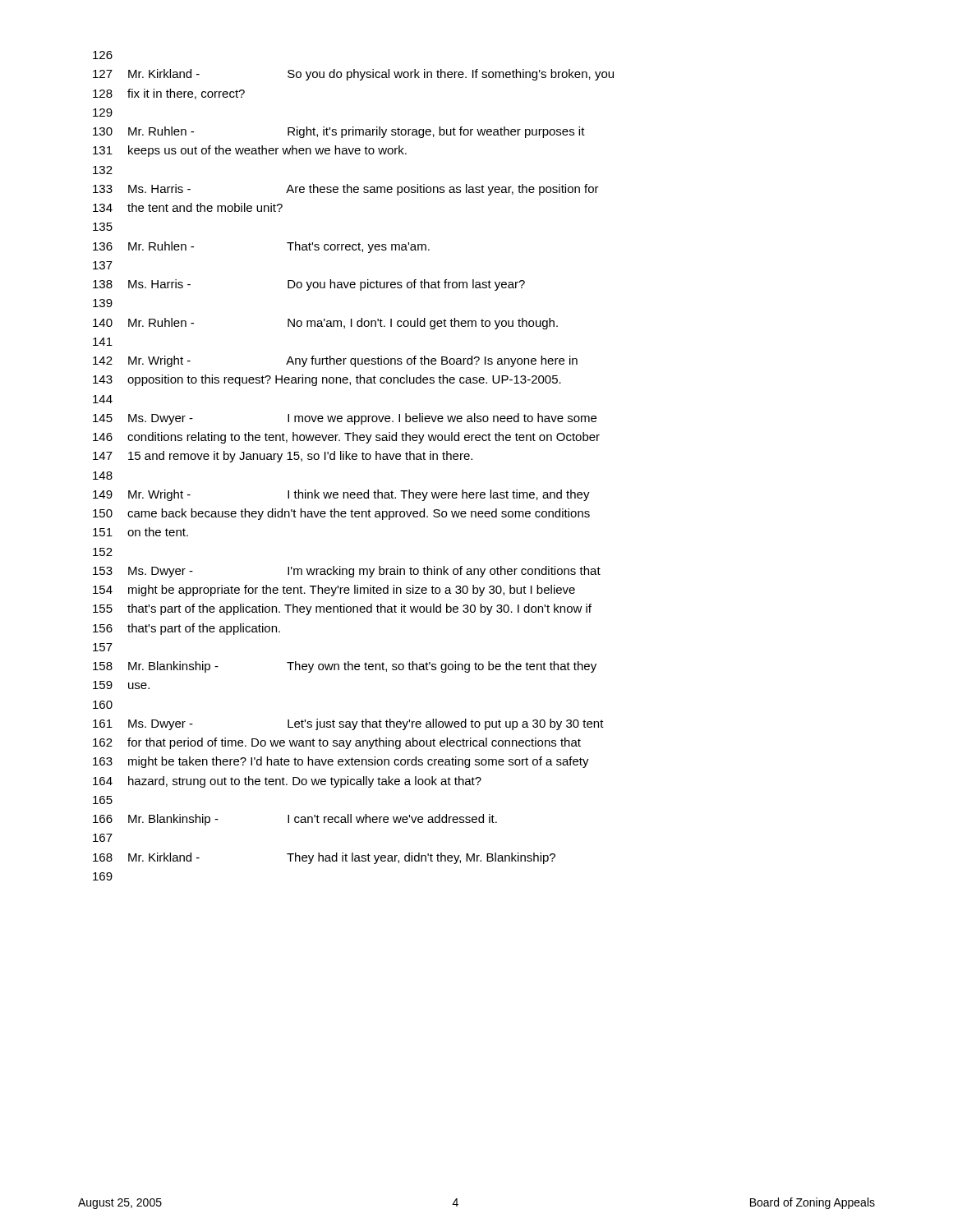Locate the block of text that opens with "161 Ms. Dwyer - Let's just say that"
The height and width of the screenshot is (1232, 953).
coord(476,723)
